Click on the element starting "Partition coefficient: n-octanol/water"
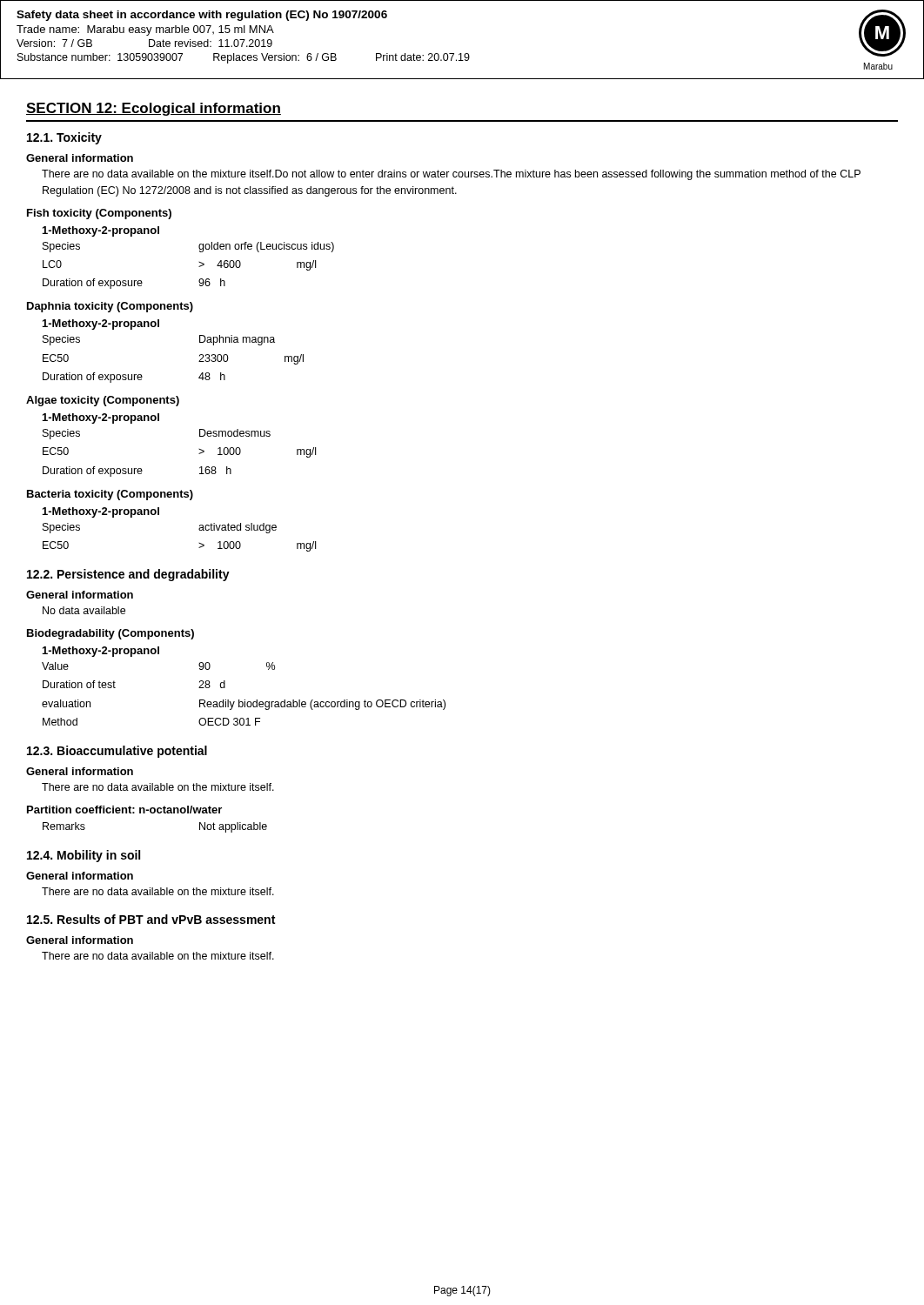The image size is (924, 1305). point(124,810)
